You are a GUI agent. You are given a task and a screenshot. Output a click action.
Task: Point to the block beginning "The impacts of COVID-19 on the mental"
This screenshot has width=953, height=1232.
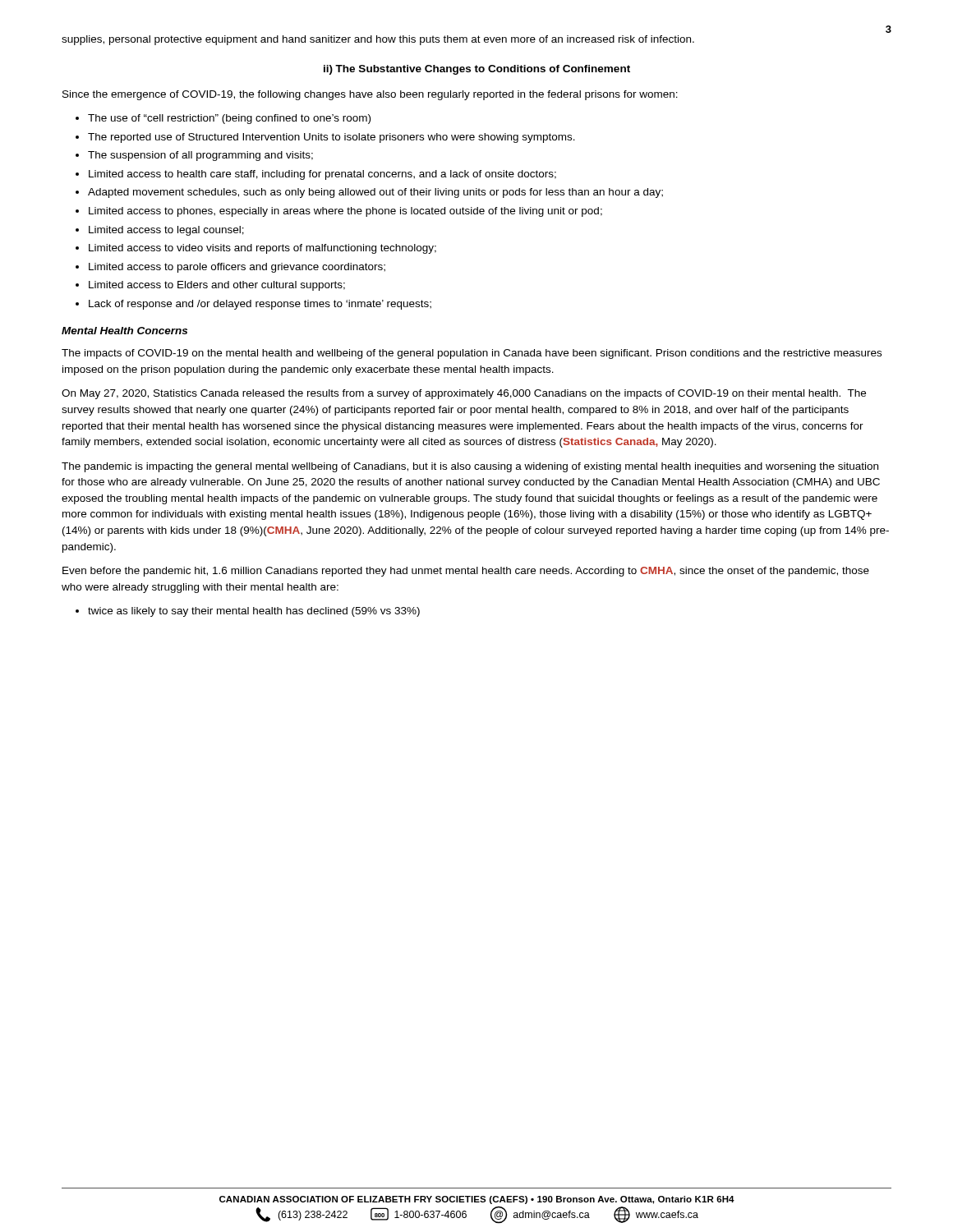coord(472,361)
